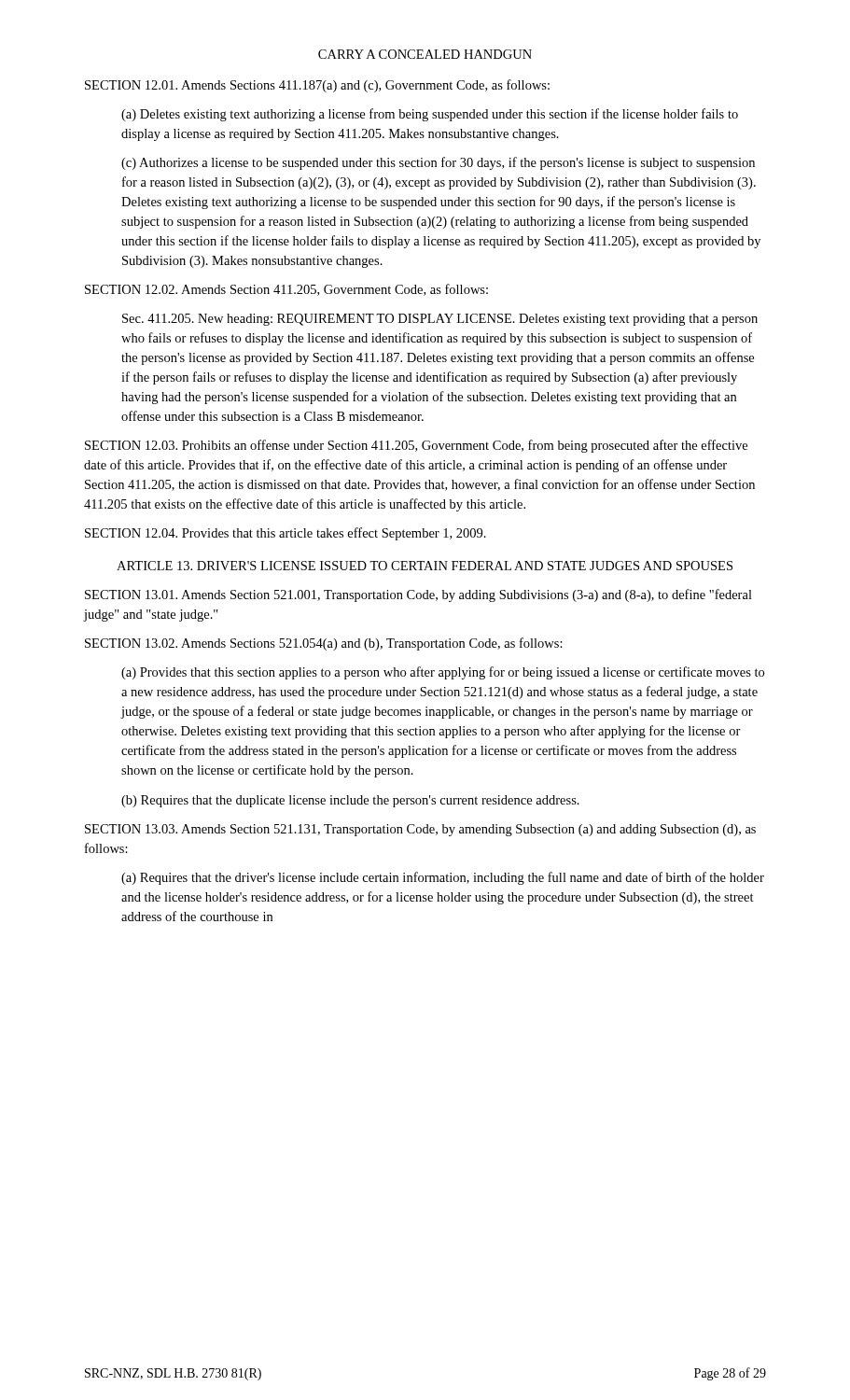
Task: Locate the block of text that opens with "SECTION 13.02. Amends Sections 521.054(a) and (b), Transportation"
Action: pos(425,644)
